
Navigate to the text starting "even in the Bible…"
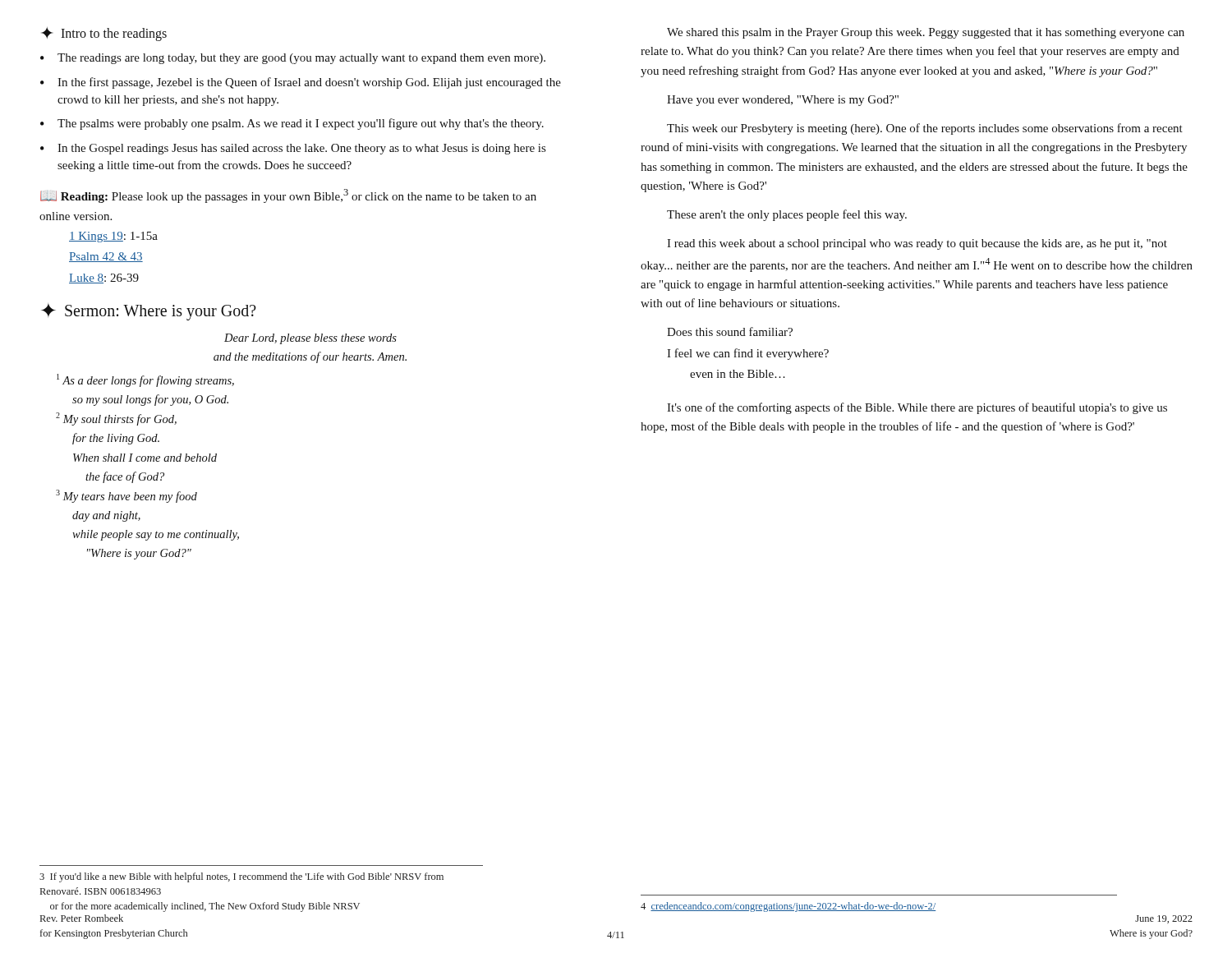coord(738,374)
